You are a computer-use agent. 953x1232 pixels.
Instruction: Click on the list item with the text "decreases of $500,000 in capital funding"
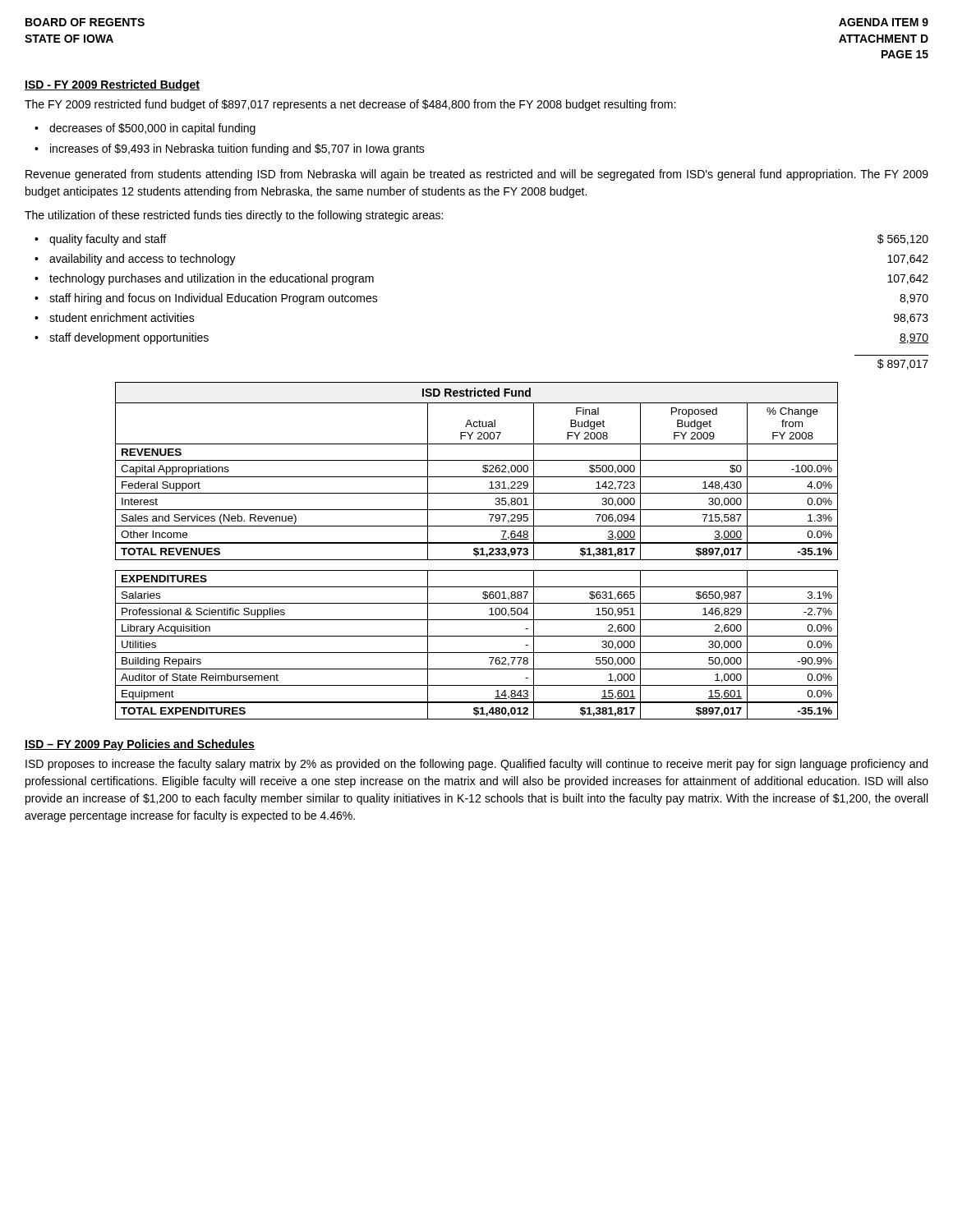point(153,128)
